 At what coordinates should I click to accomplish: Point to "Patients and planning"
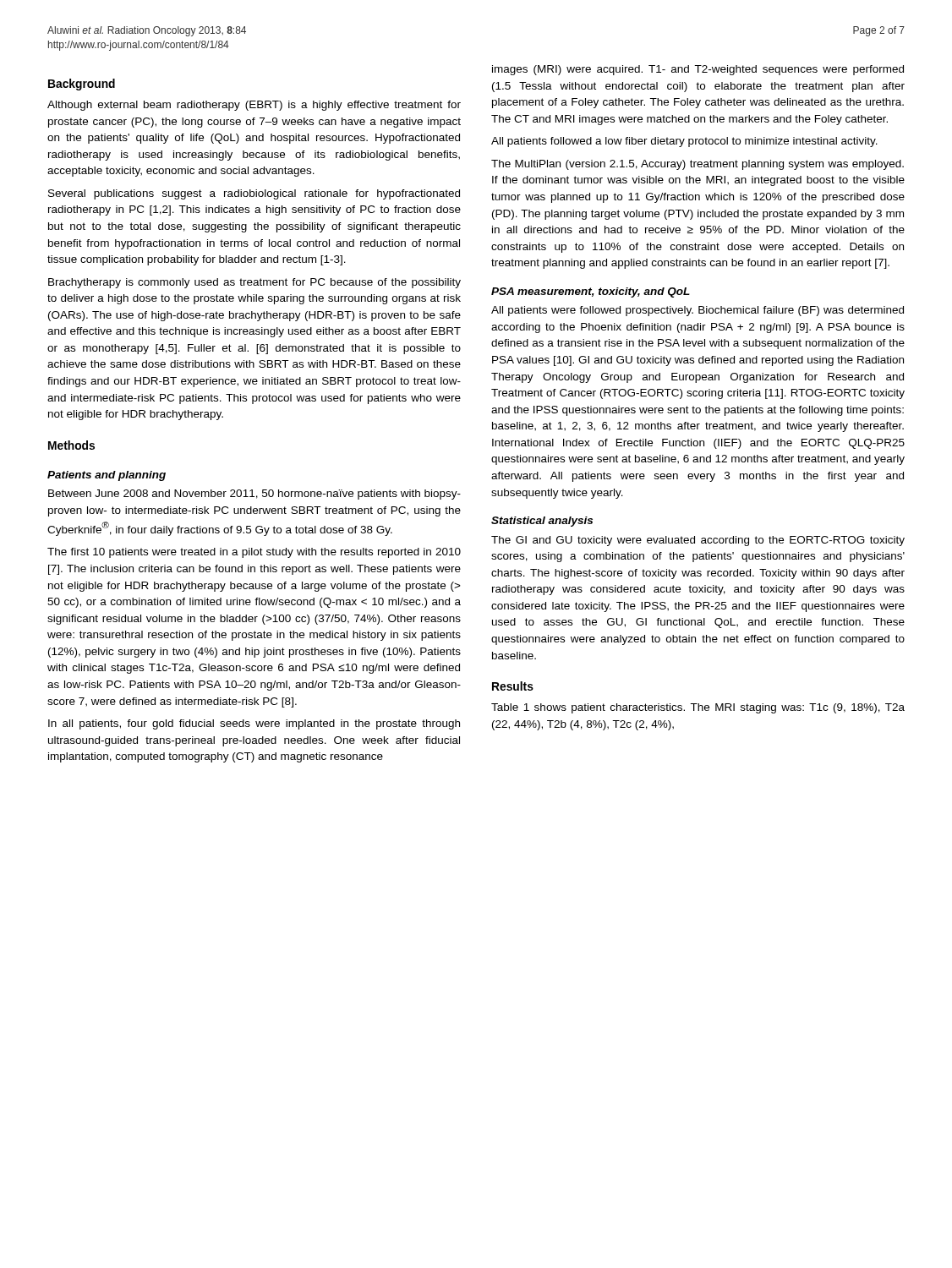click(x=107, y=474)
